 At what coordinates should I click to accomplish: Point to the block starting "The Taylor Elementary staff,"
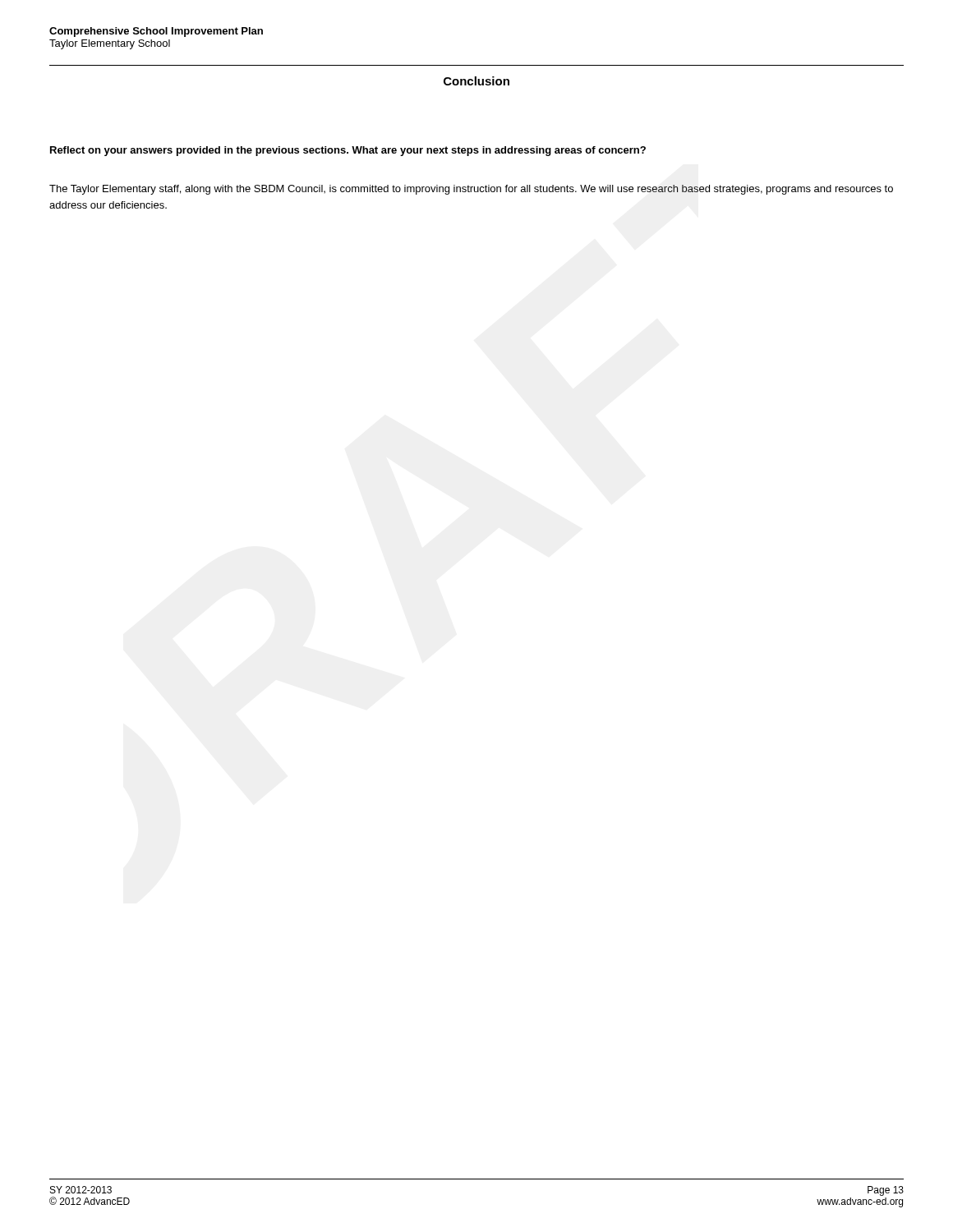click(x=471, y=197)
